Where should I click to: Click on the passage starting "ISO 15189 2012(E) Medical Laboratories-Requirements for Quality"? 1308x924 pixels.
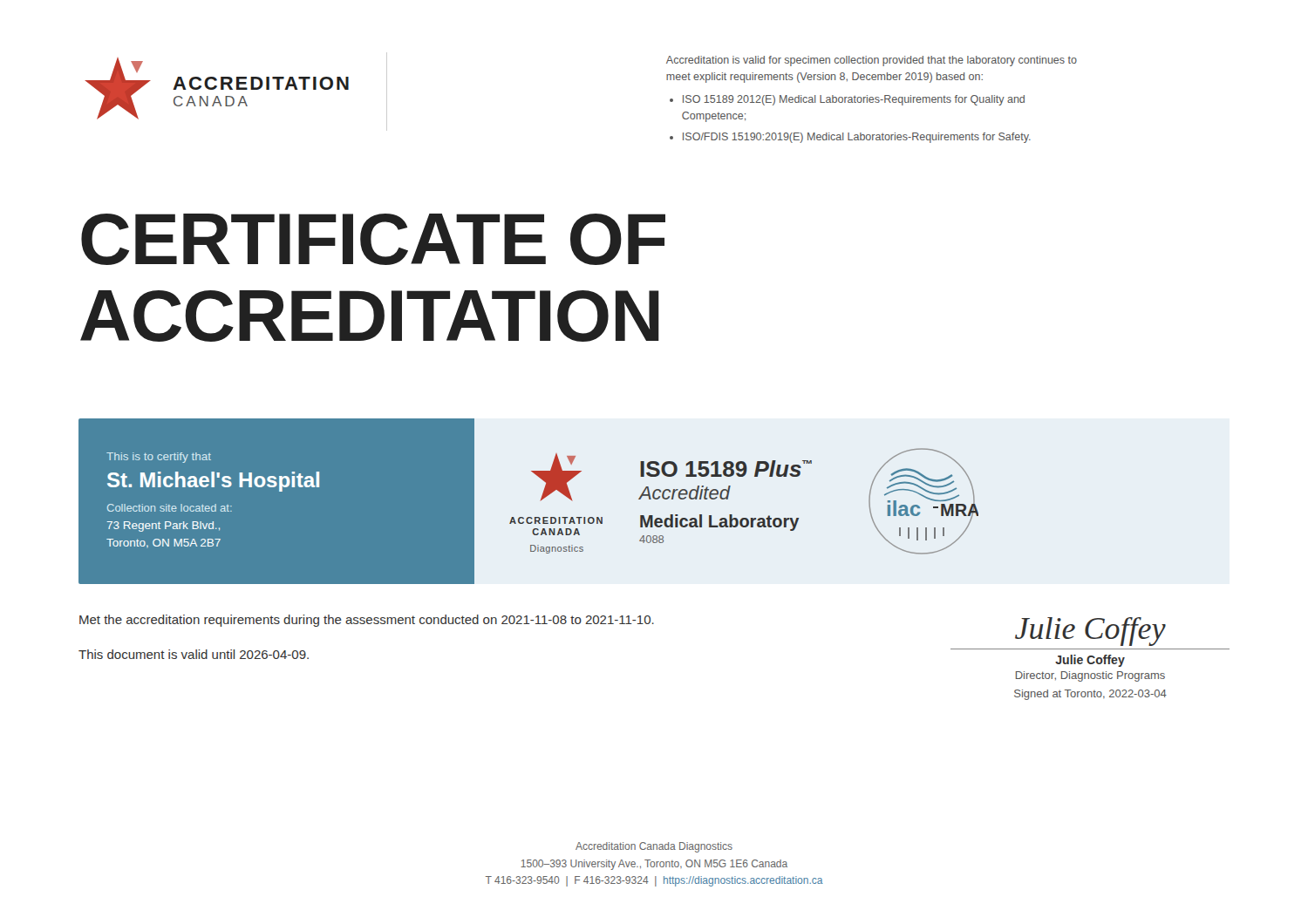tap(854, 108)
